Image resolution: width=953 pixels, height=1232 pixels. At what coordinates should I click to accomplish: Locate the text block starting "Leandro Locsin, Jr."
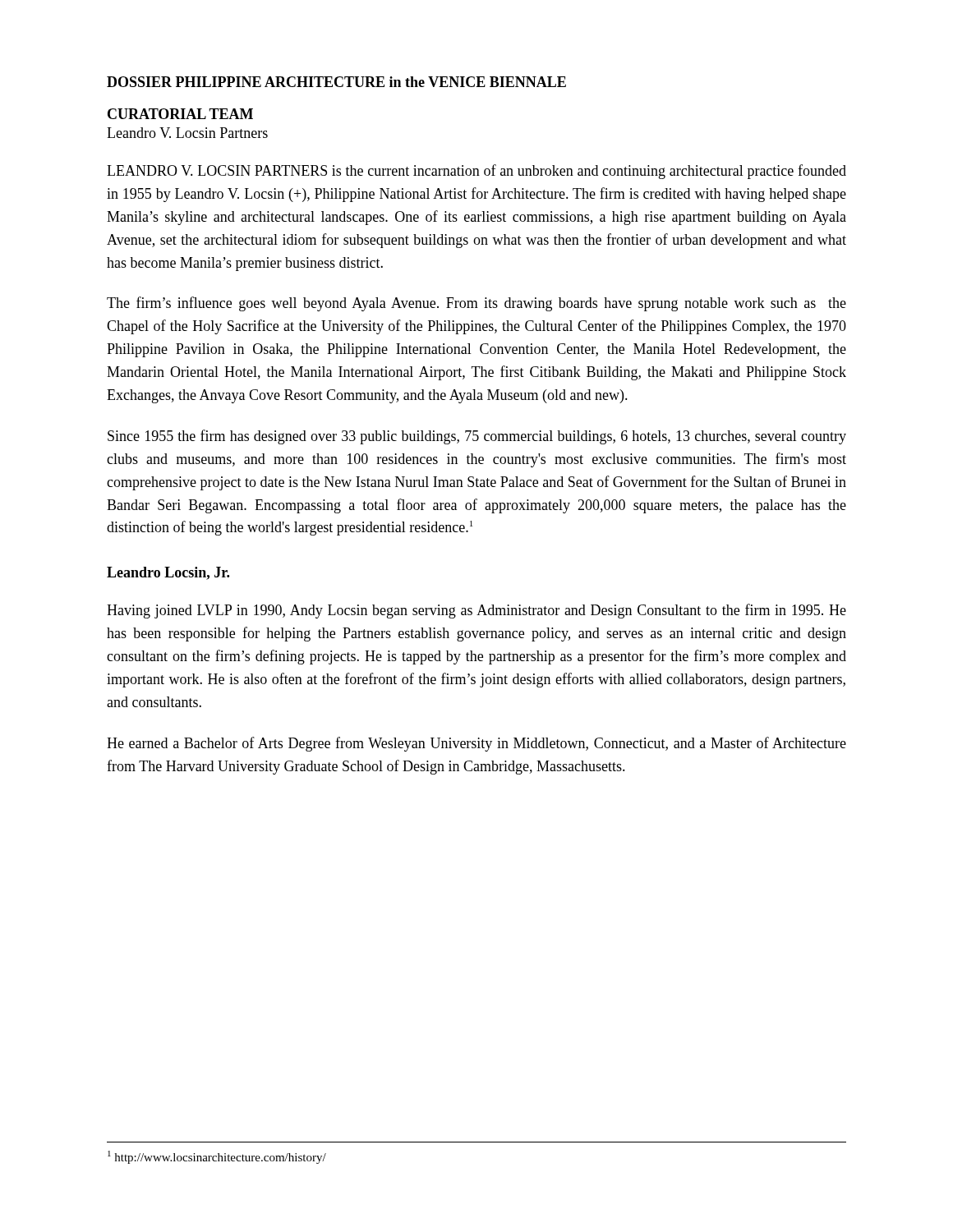(168, 573)
